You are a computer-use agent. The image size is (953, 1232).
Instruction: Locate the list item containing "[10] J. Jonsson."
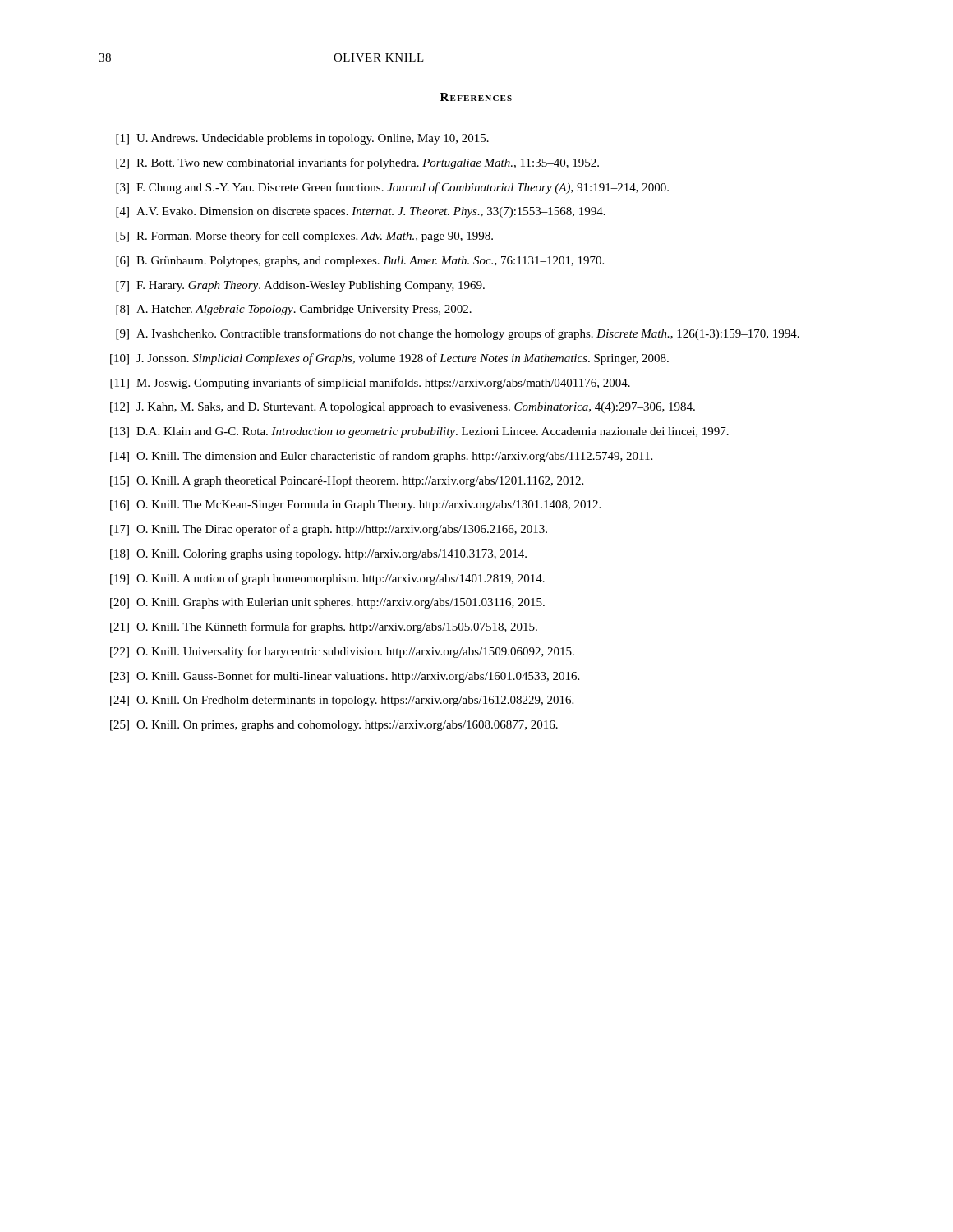[x=460, y=359]
